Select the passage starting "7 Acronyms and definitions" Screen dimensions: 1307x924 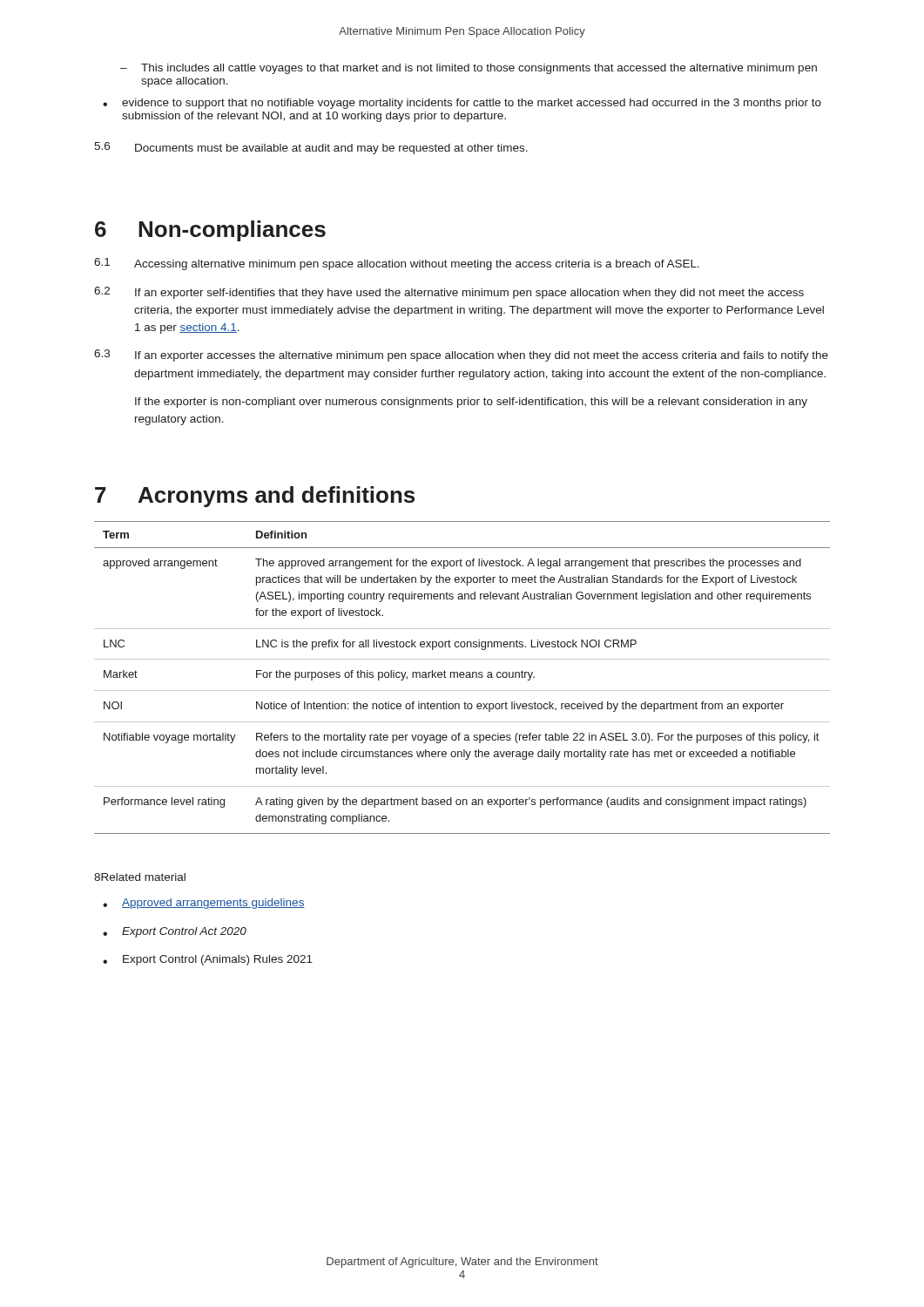255,496
